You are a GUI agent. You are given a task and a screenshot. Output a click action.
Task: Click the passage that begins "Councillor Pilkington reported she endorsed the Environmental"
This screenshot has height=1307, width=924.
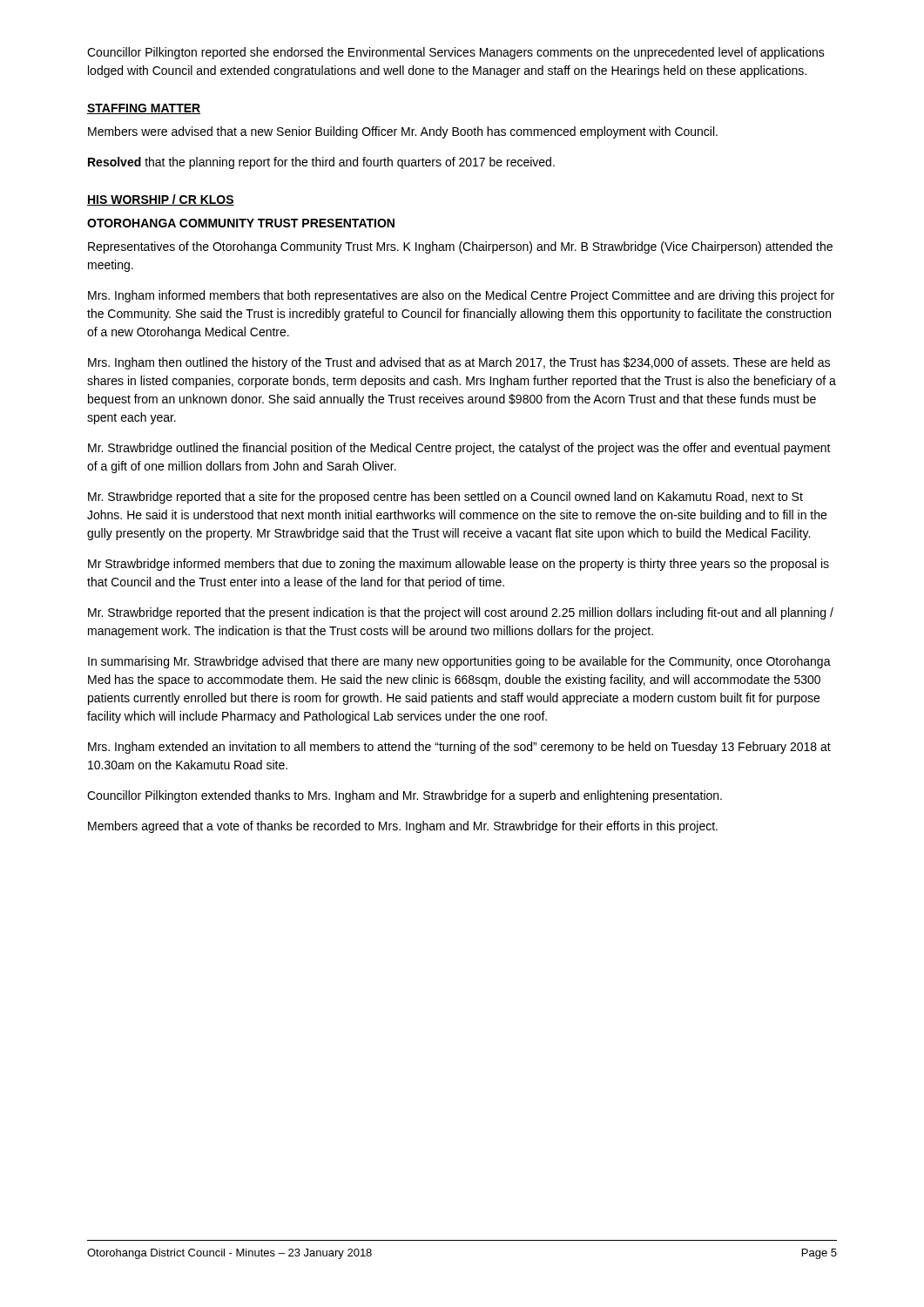click(x=456, y=61)
